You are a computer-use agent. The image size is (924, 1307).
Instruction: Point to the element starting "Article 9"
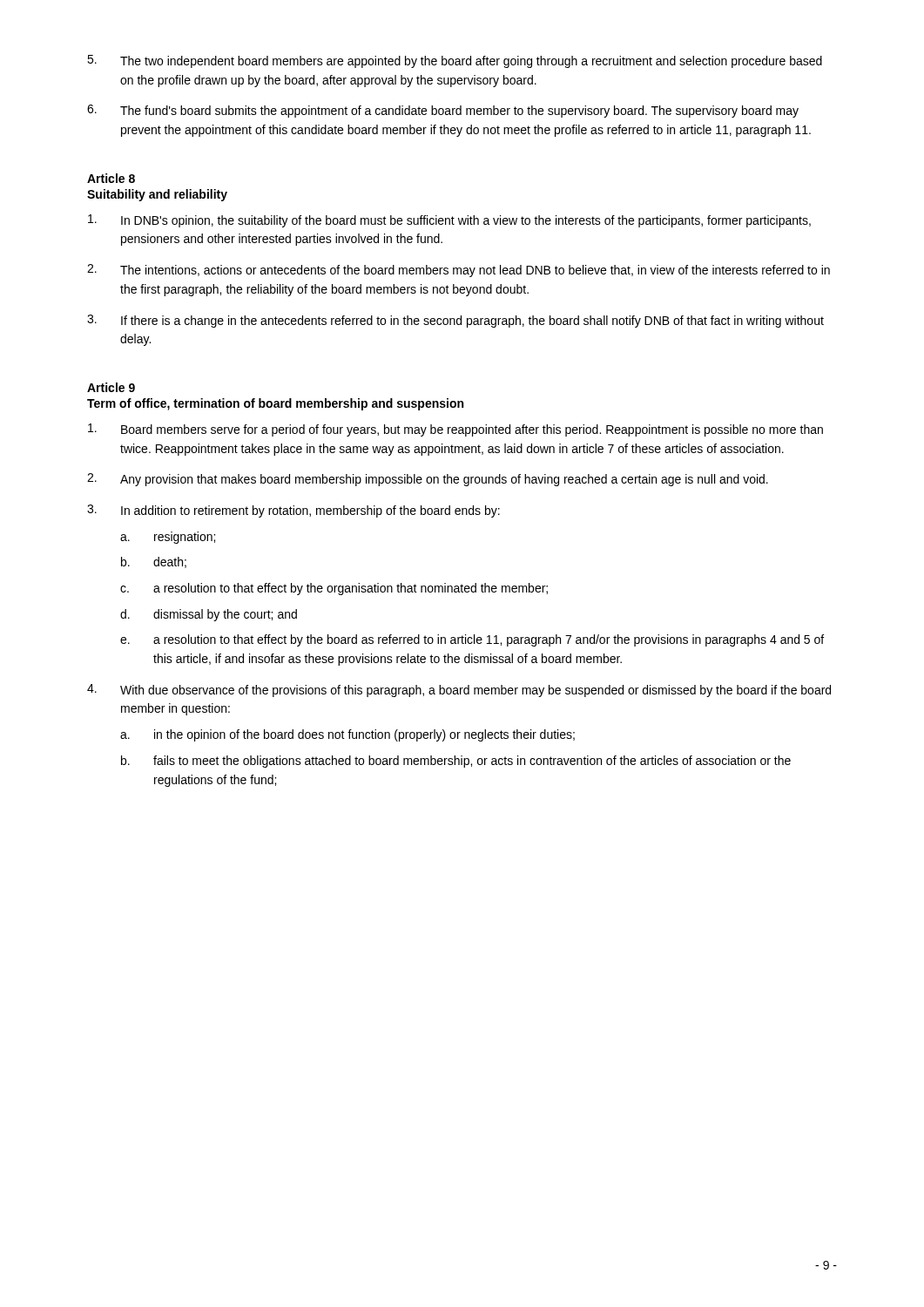pos(111,388)
